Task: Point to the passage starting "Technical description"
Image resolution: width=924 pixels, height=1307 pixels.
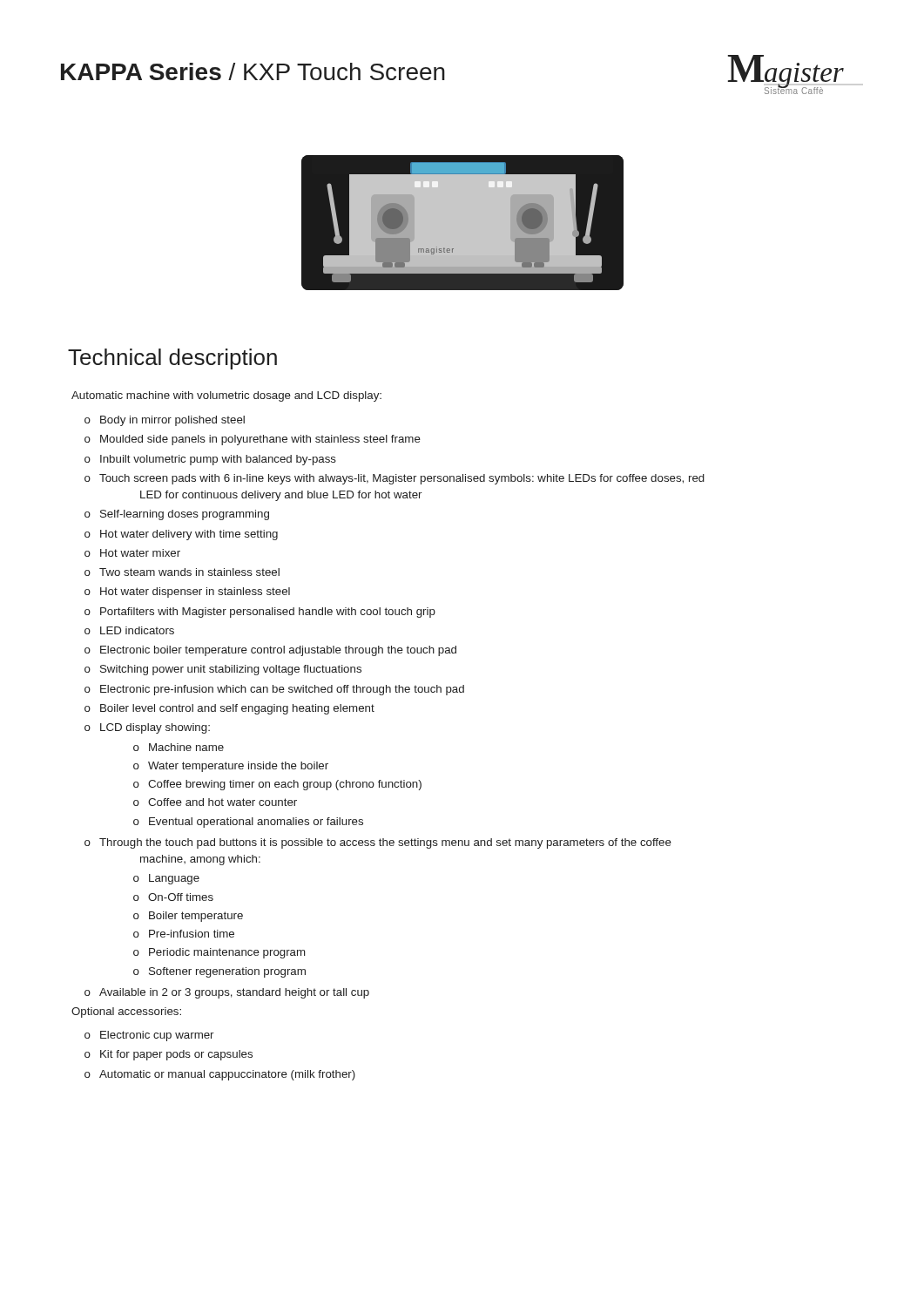Action: pyautogui.click(x=173, y=357)
